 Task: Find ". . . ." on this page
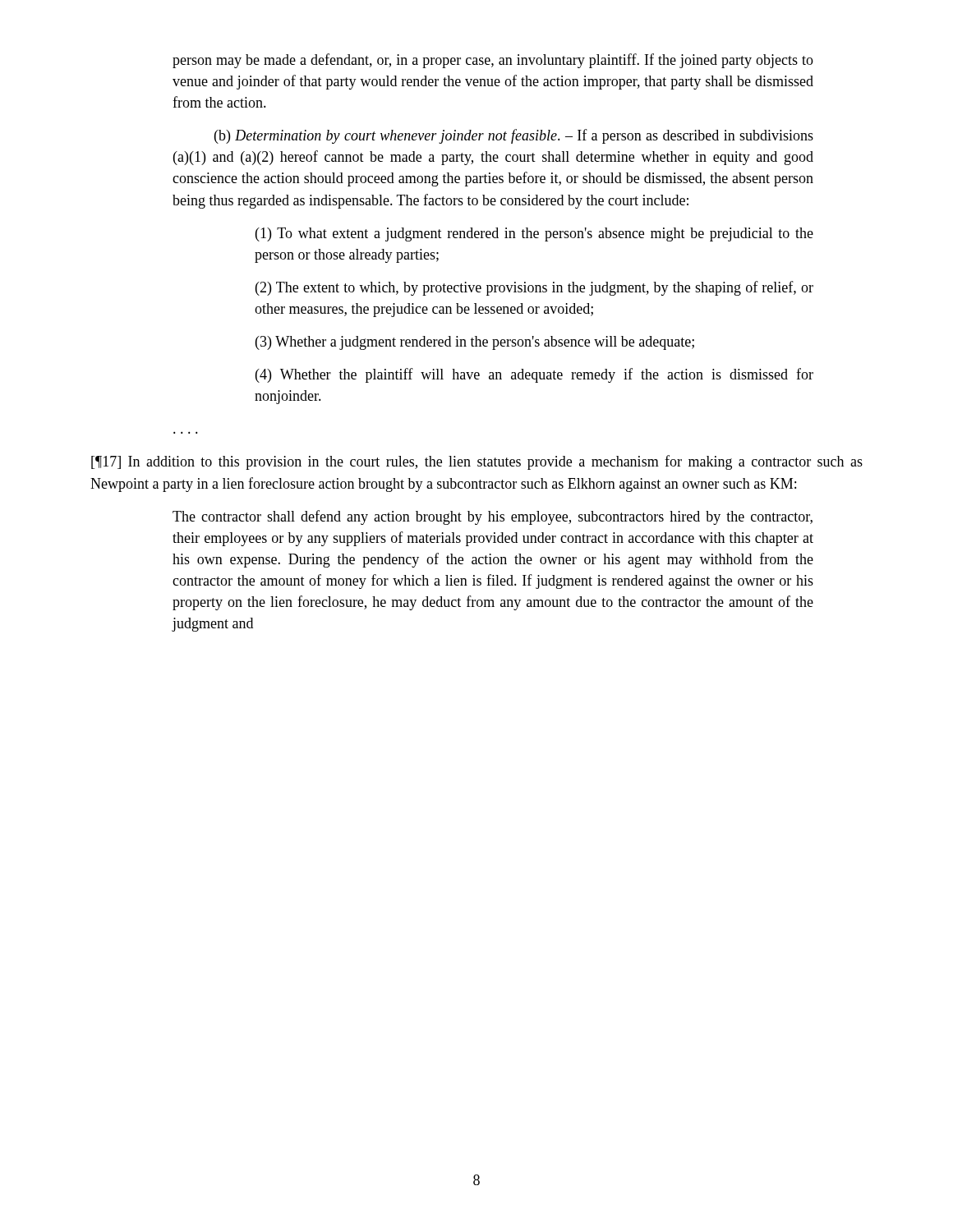pos(186,432)
